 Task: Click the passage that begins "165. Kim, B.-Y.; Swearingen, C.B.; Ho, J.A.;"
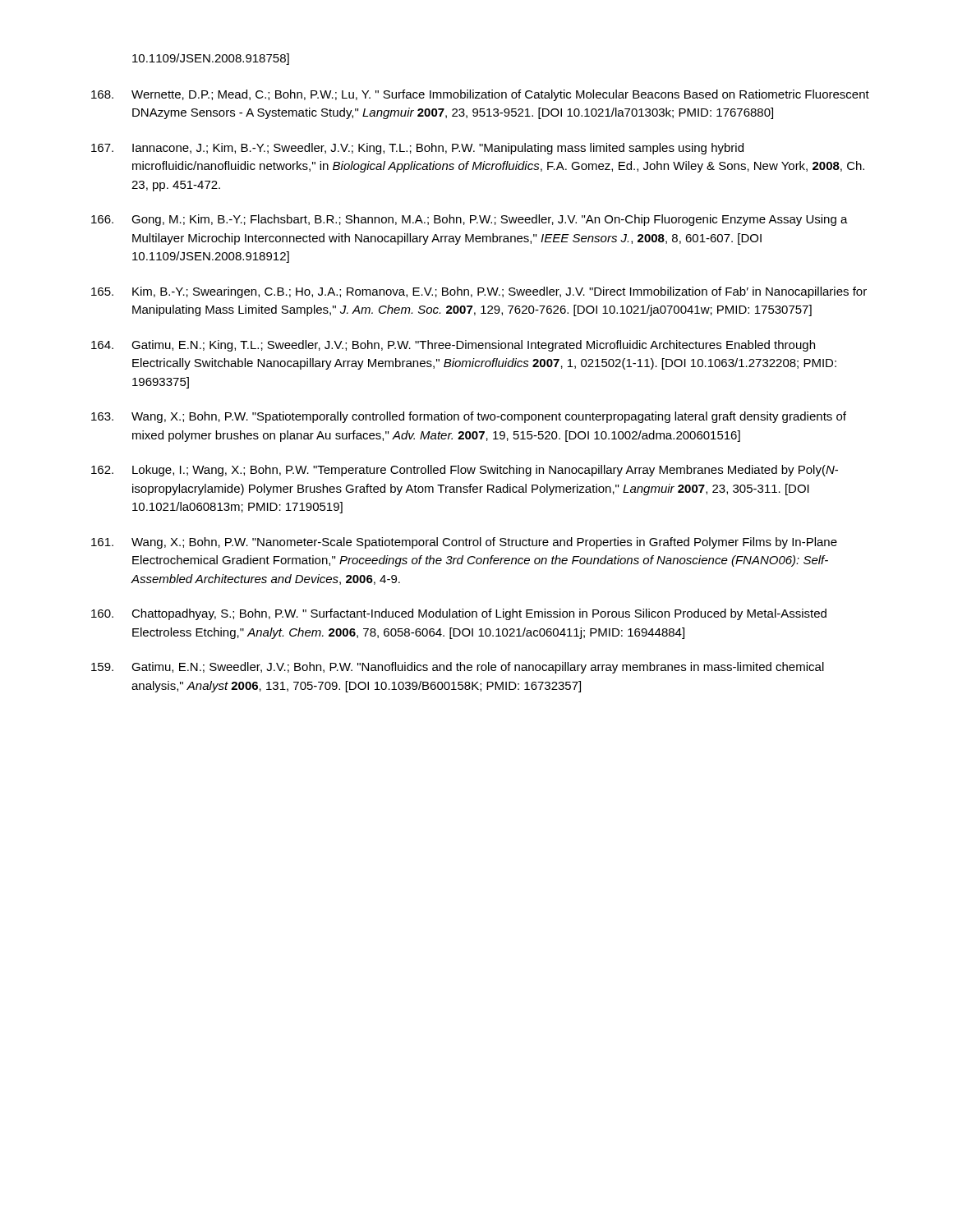pos(481,301)
